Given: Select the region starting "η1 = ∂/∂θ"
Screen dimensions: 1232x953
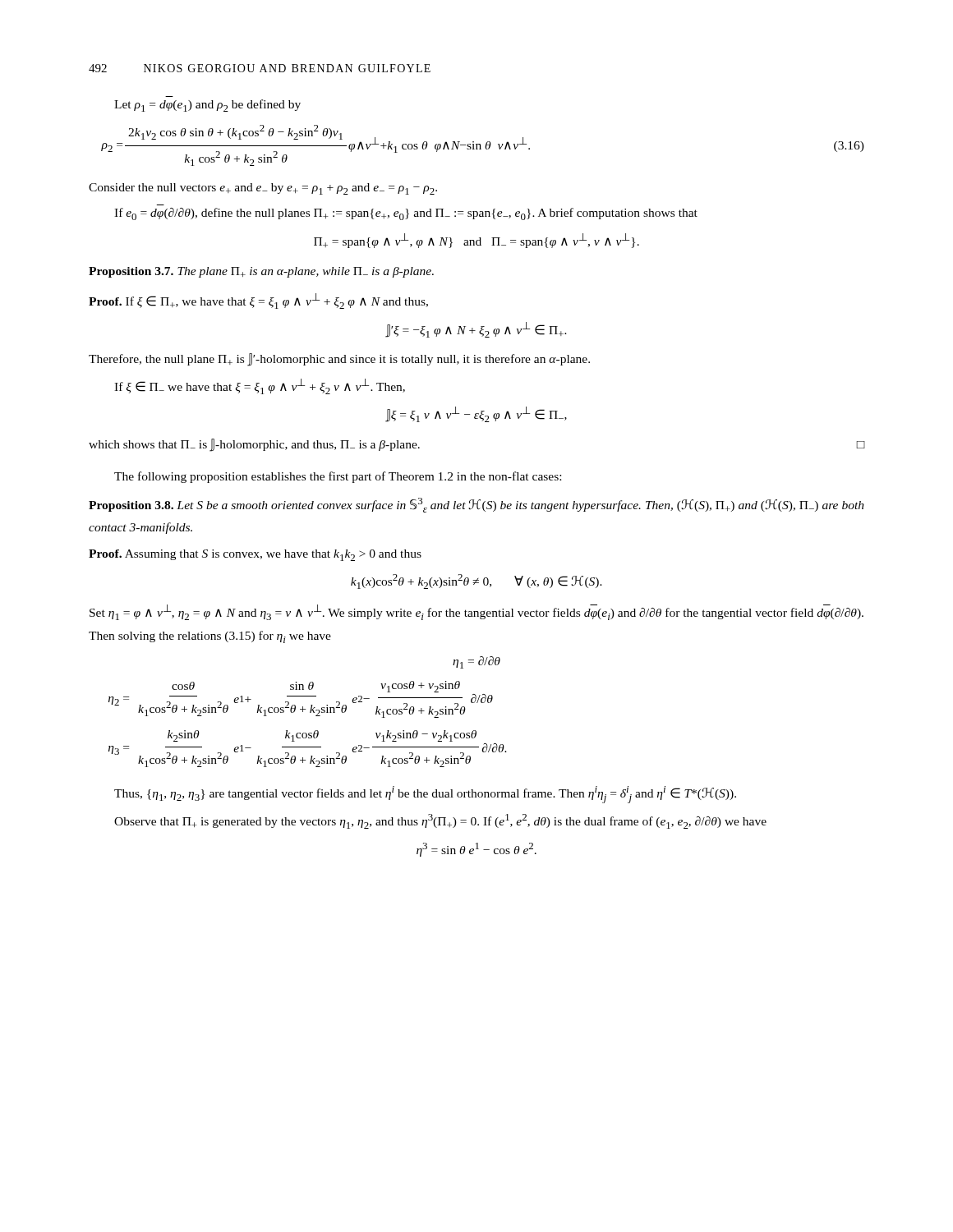Looking at the screenshot, I should (x=476, y=662).
